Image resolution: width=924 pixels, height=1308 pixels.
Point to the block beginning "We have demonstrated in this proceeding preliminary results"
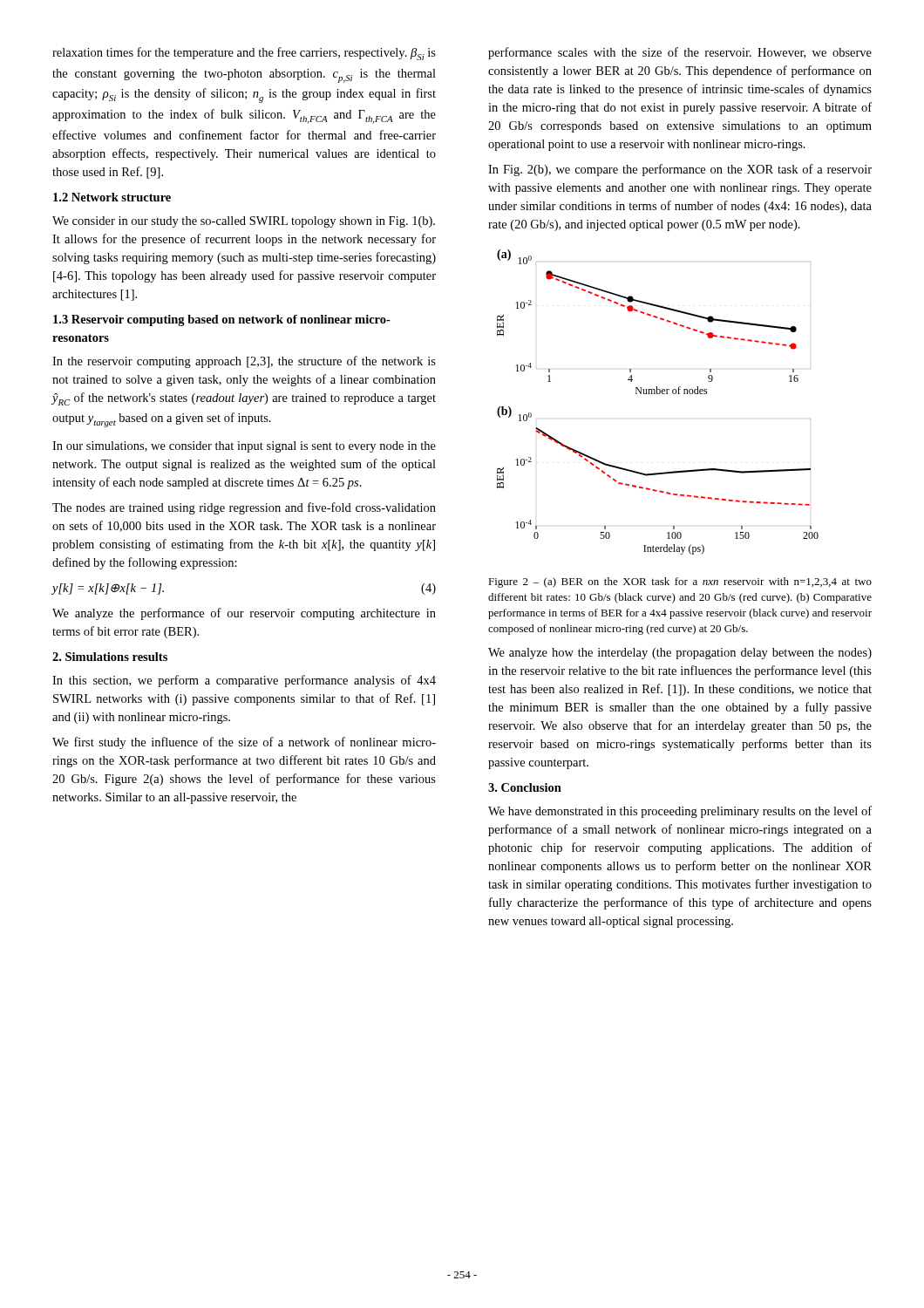point(680,866)
